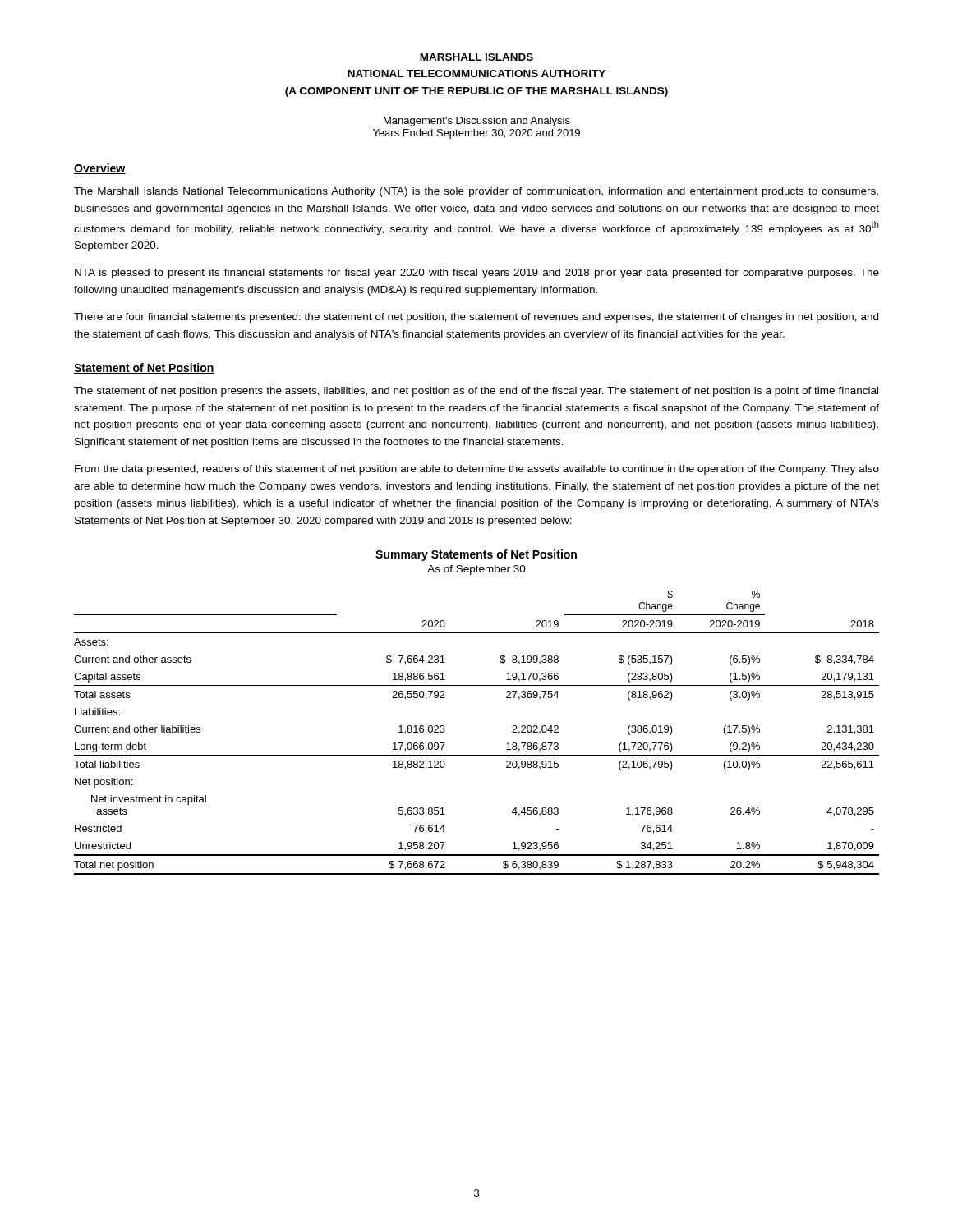This screenshot has height=1232, width=953.
Task: Find "As of September 30" on this page
Action: (476, 569)
